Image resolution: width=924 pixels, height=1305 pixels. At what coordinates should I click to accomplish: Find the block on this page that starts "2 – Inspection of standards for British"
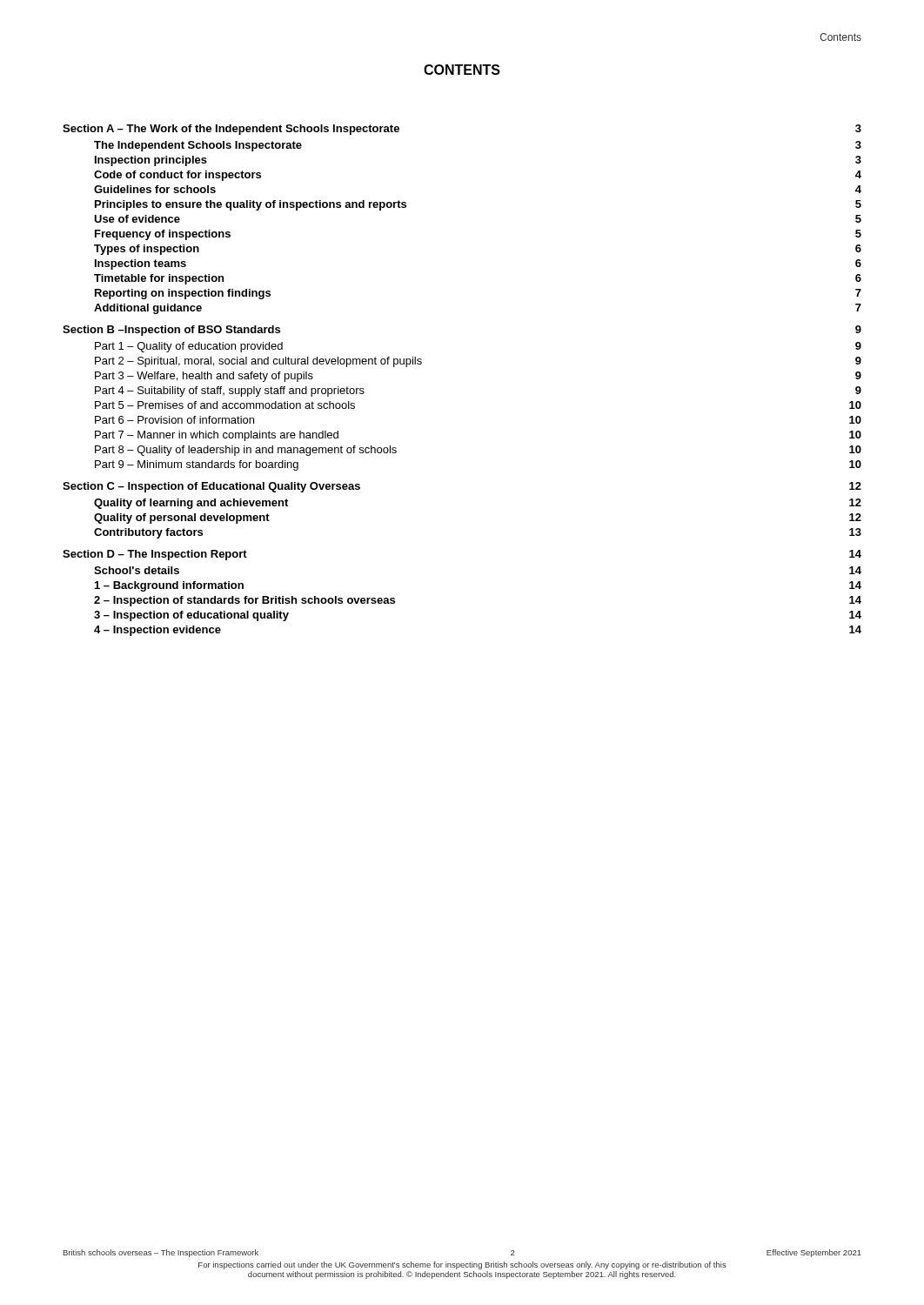(x=248, y=601)
